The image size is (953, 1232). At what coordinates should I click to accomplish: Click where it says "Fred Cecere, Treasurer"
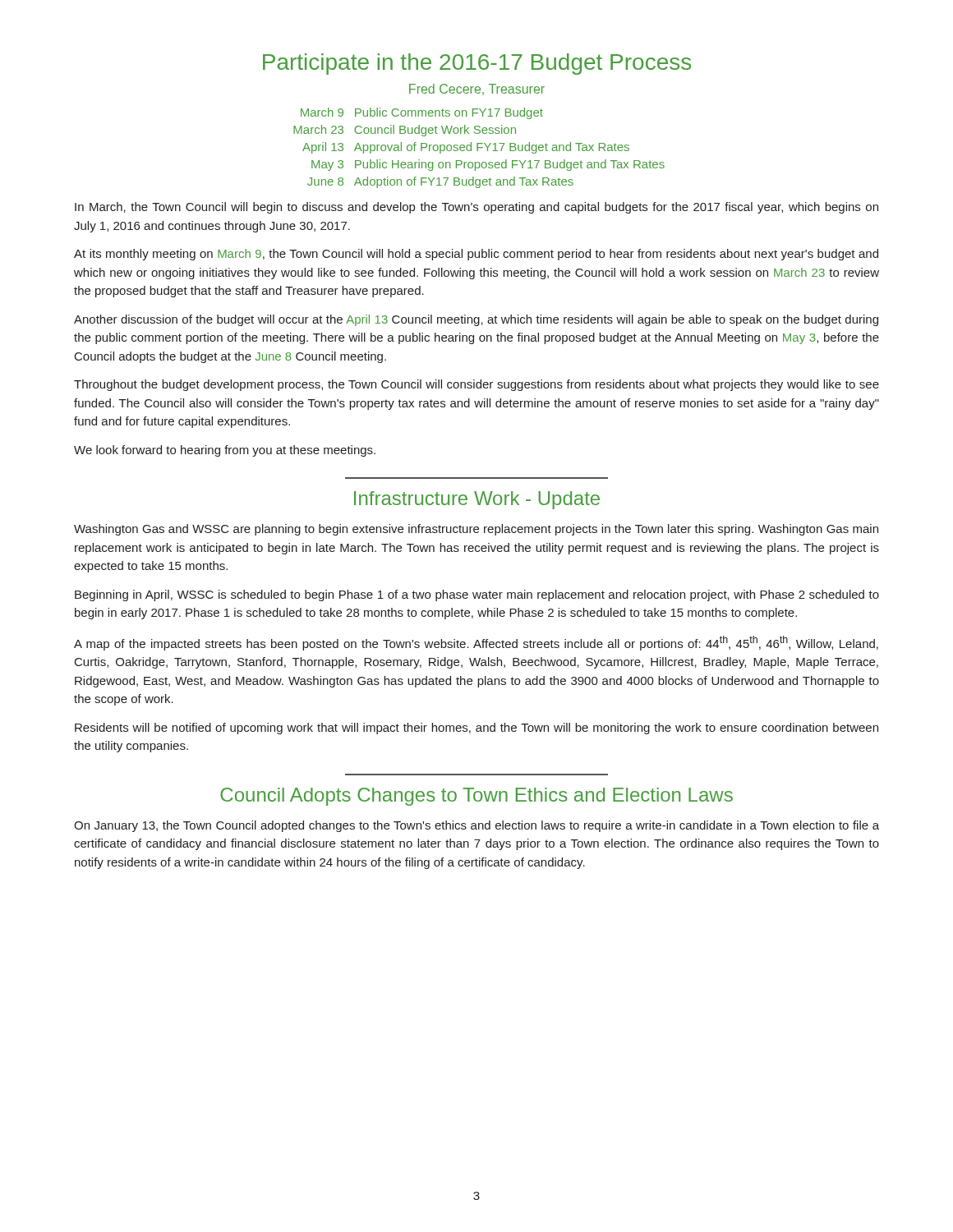pyautogui.click(x=476, y=89)
